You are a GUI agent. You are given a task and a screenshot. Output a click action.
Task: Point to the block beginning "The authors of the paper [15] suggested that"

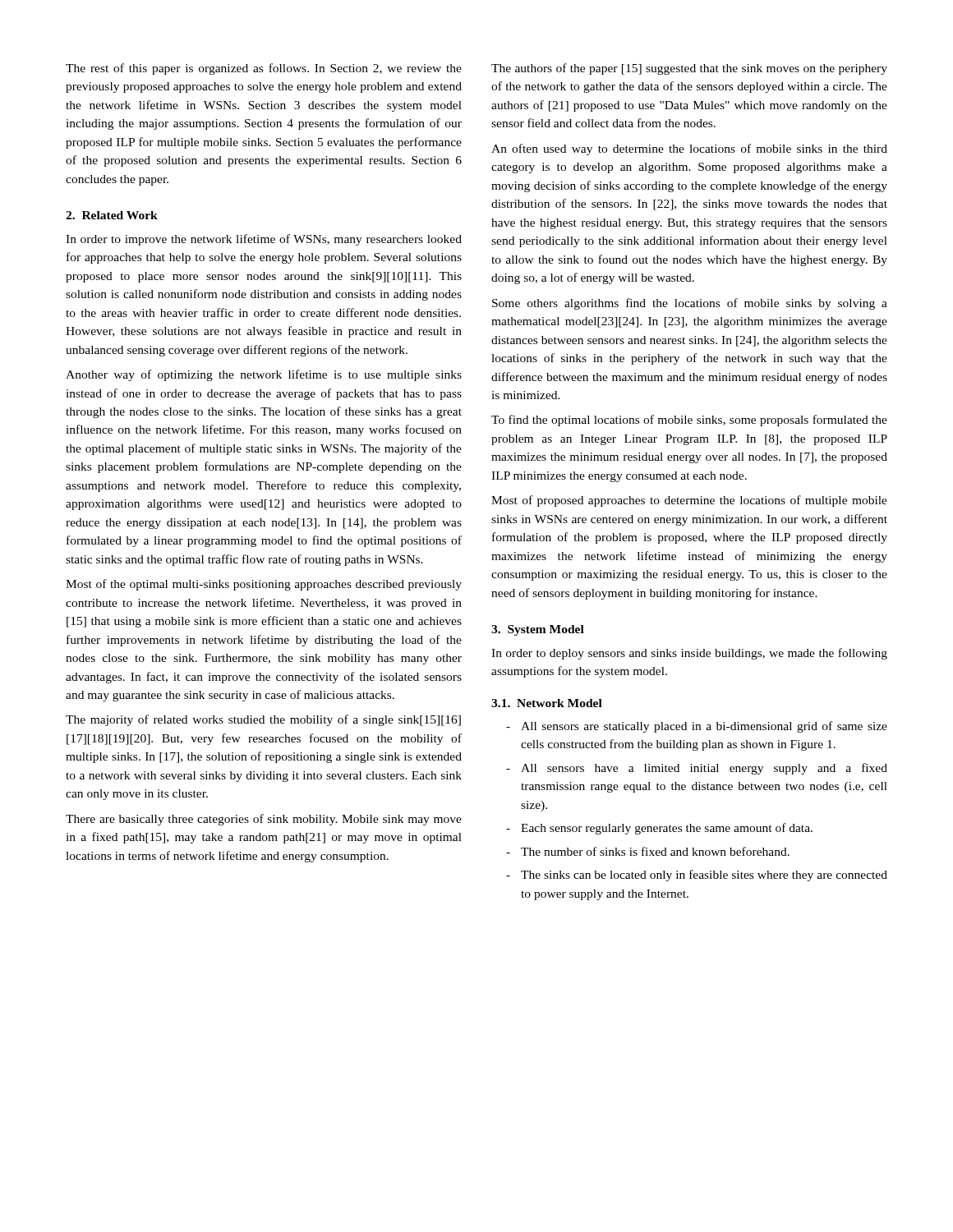click(x=689, y=96)
